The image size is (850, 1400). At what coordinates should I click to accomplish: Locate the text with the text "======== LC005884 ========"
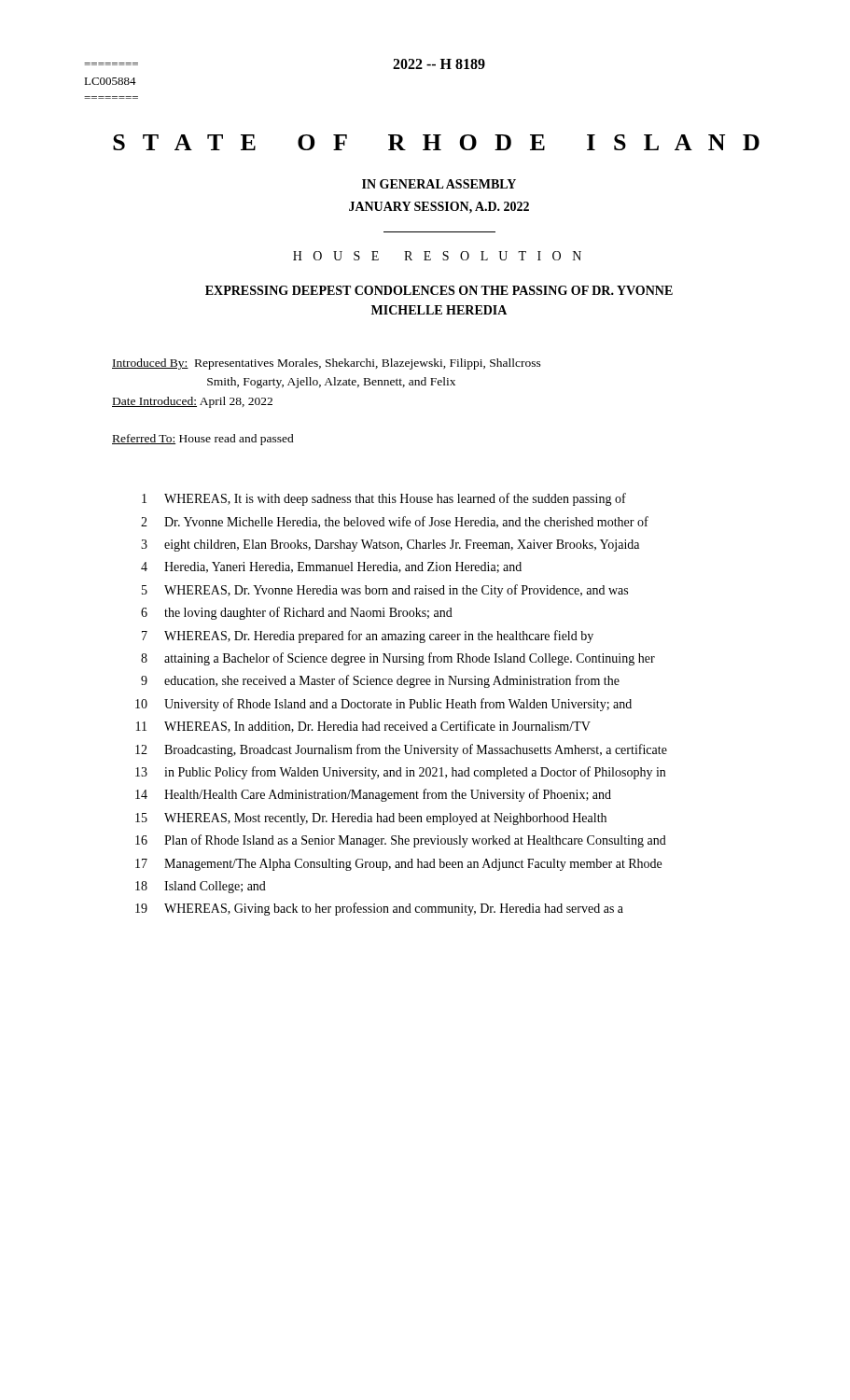click(x=111, y=81)
